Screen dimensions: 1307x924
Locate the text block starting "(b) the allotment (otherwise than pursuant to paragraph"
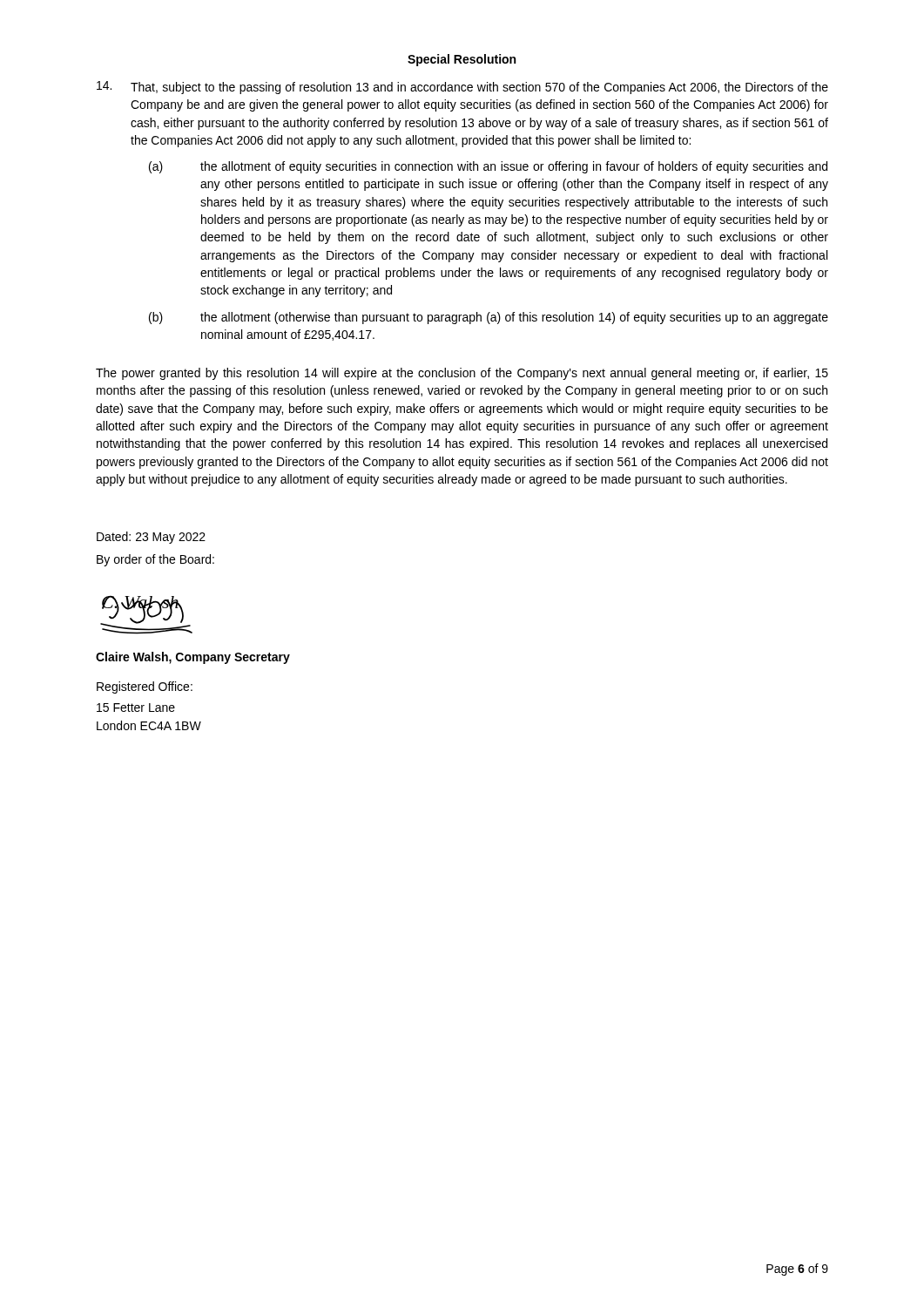coord(479,326)
